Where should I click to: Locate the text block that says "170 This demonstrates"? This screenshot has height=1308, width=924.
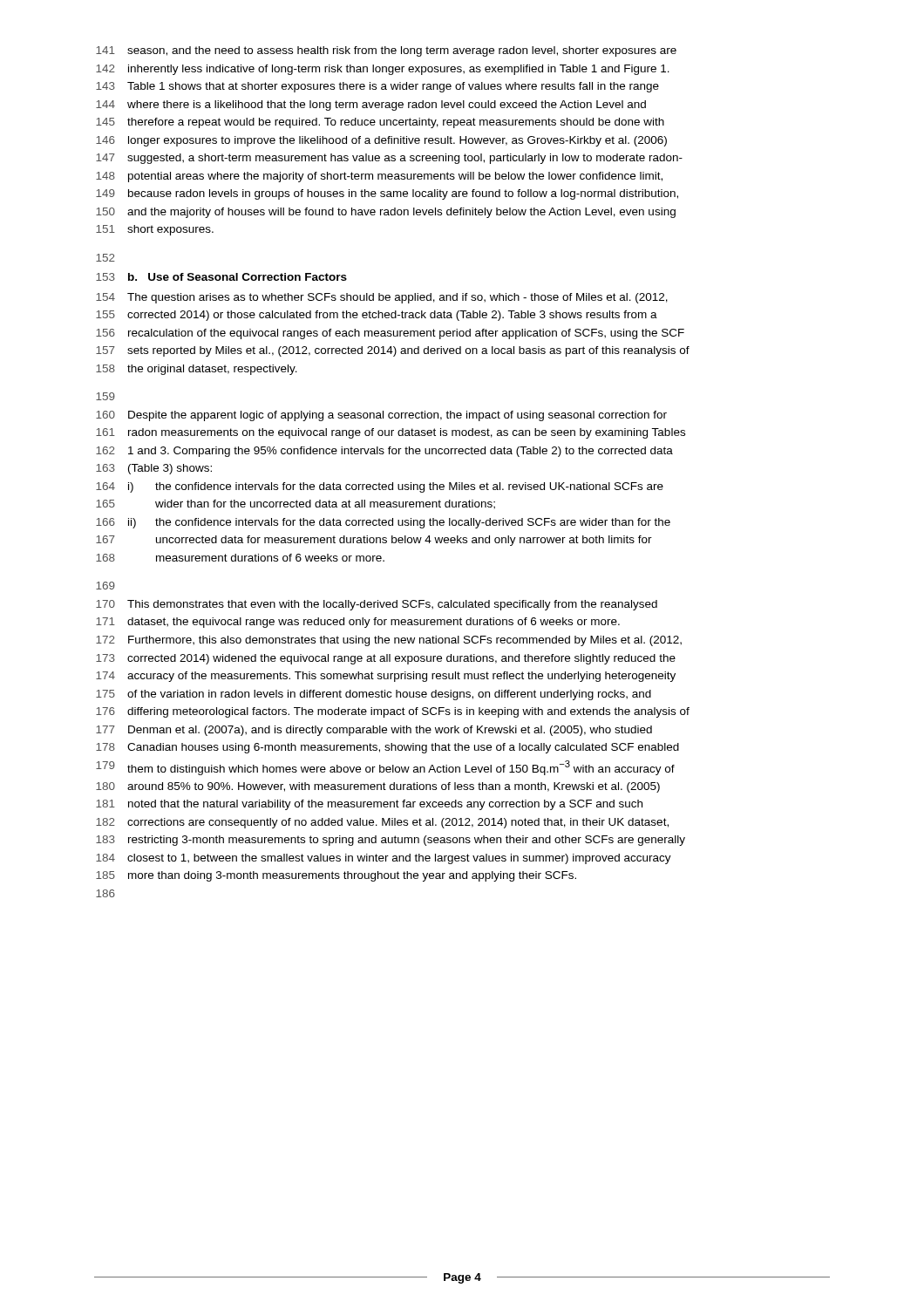point(462,749)
